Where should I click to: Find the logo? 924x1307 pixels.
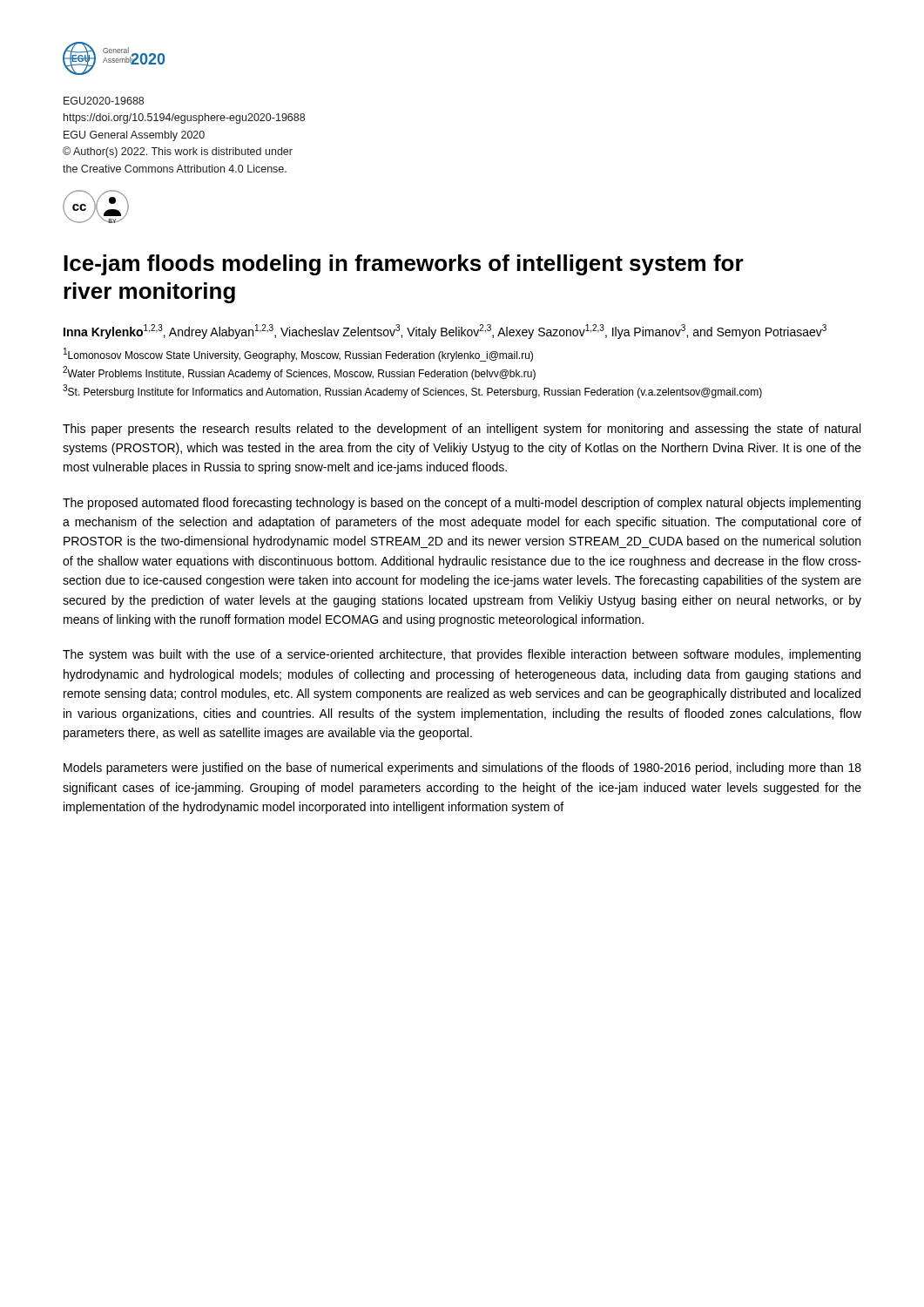462,206
